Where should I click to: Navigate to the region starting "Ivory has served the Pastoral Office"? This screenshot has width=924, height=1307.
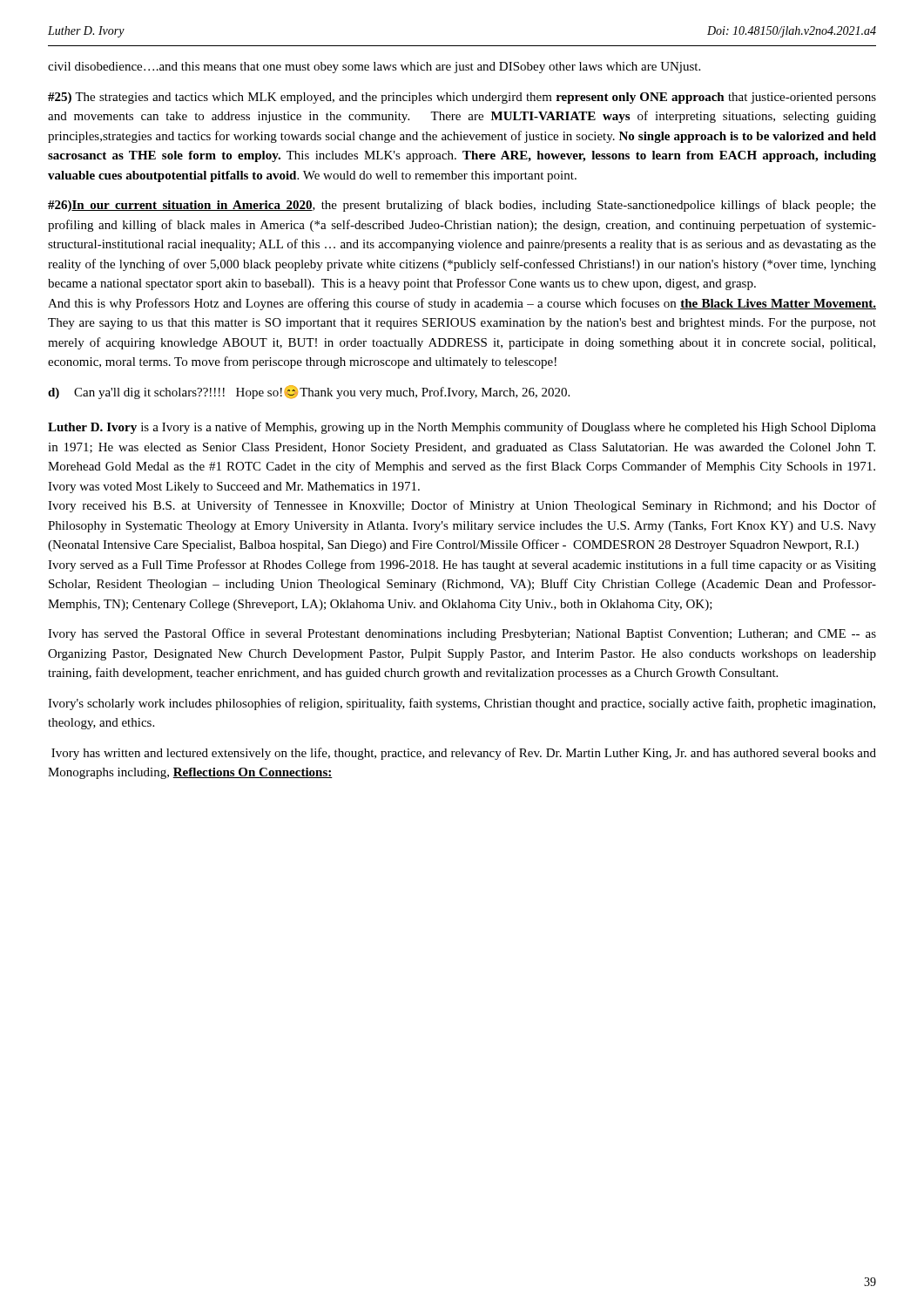(462, 653)
